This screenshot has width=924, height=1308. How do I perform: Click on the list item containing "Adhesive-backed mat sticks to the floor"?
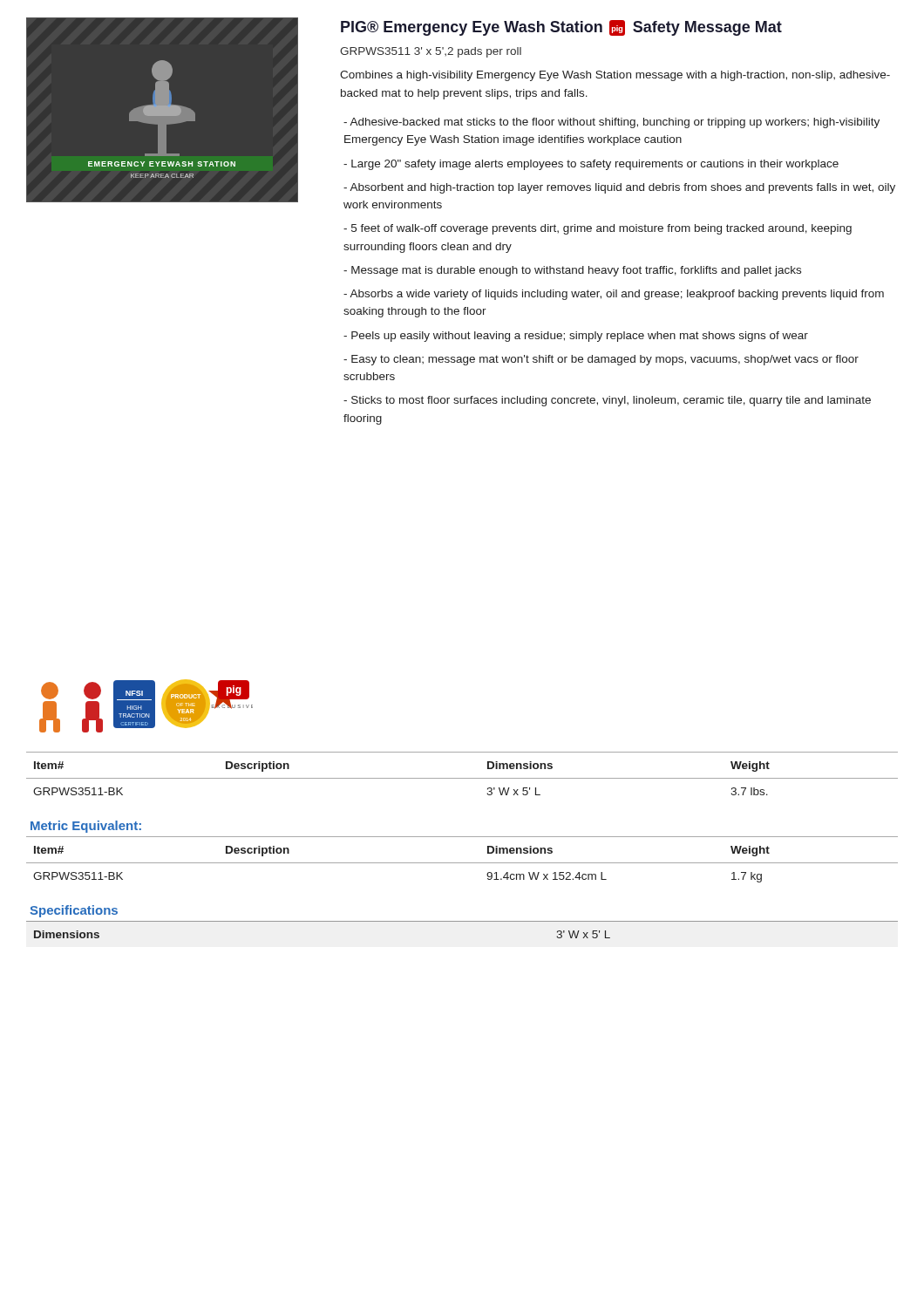click(x=612, y=131)
